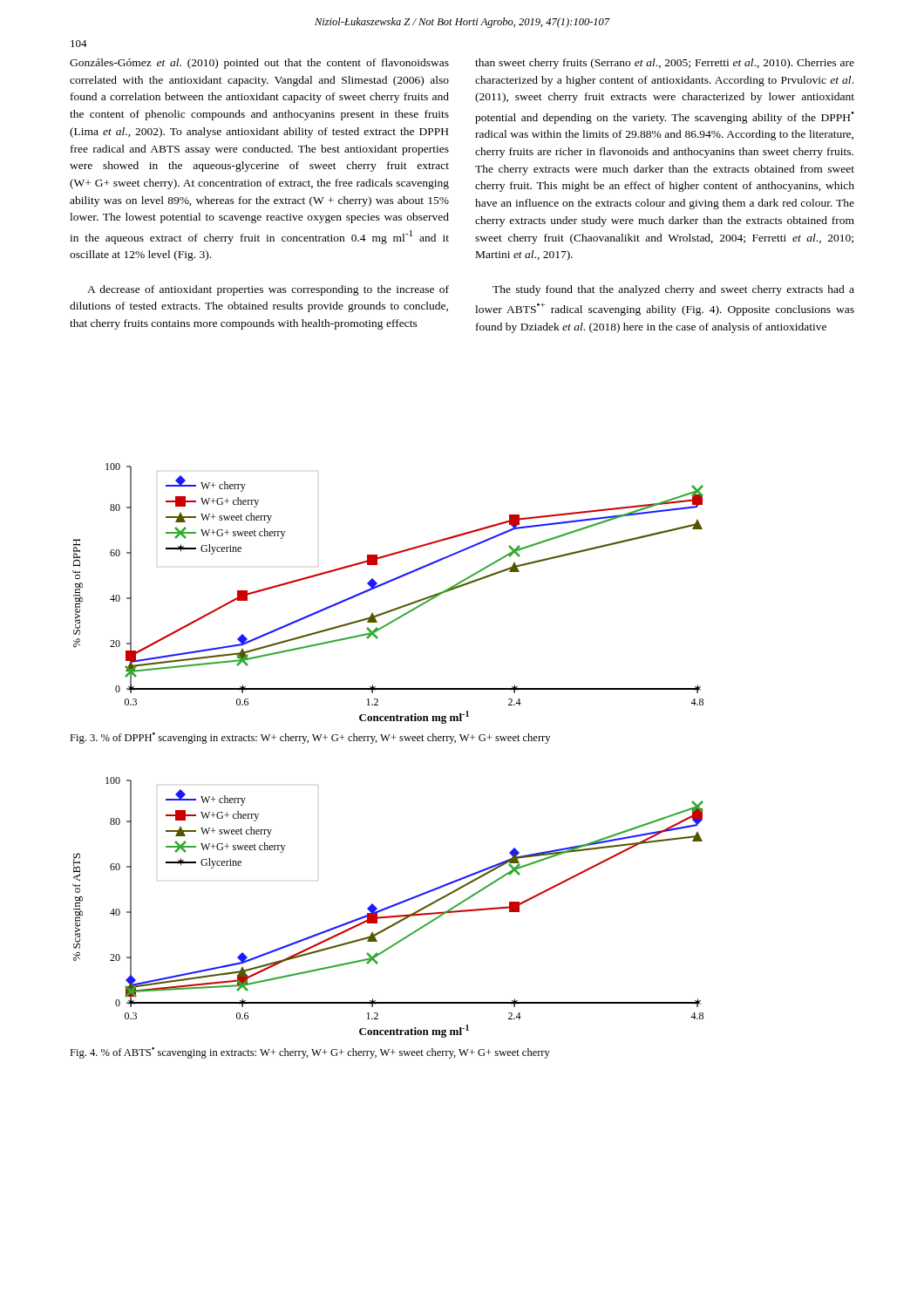This screenshot has width=924, height=1308.
Task: Navigate to the element starting "Gonzáles-Gómez et al. (2010) pointed out"
Action: (x=259, y=194)
